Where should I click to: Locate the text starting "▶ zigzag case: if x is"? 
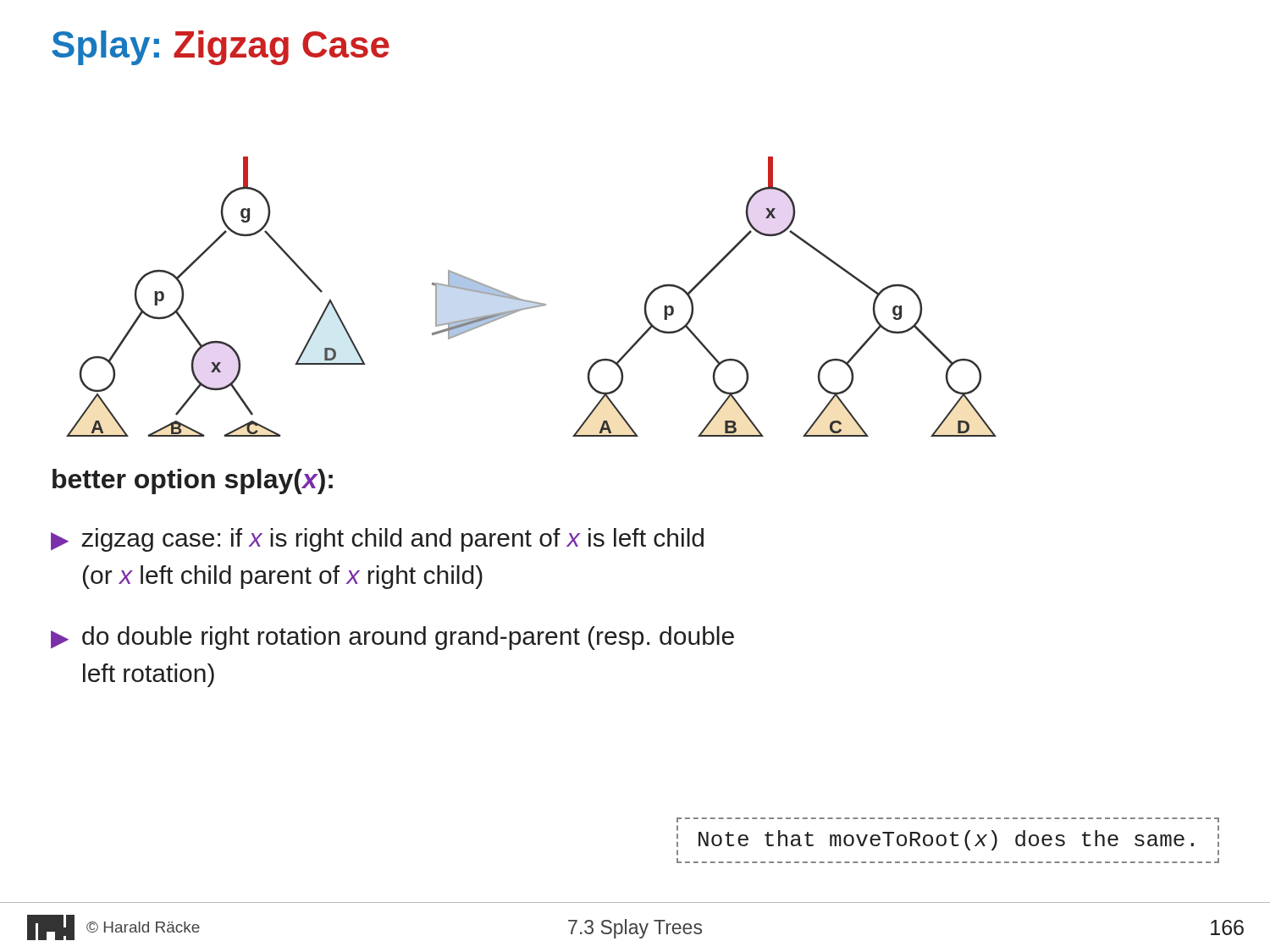click(378, 556)
